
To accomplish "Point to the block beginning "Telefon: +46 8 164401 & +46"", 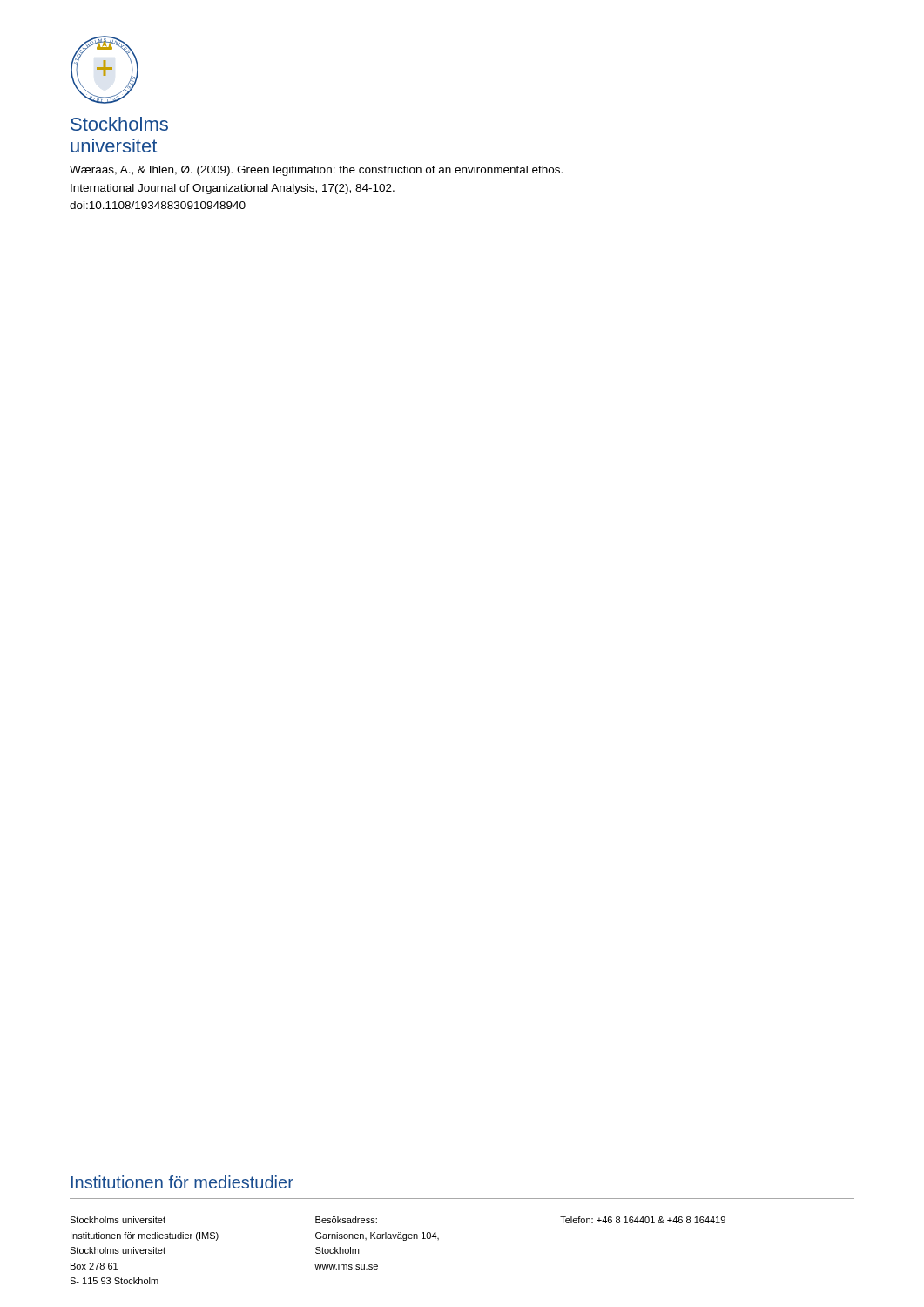I will (643, 1220).
